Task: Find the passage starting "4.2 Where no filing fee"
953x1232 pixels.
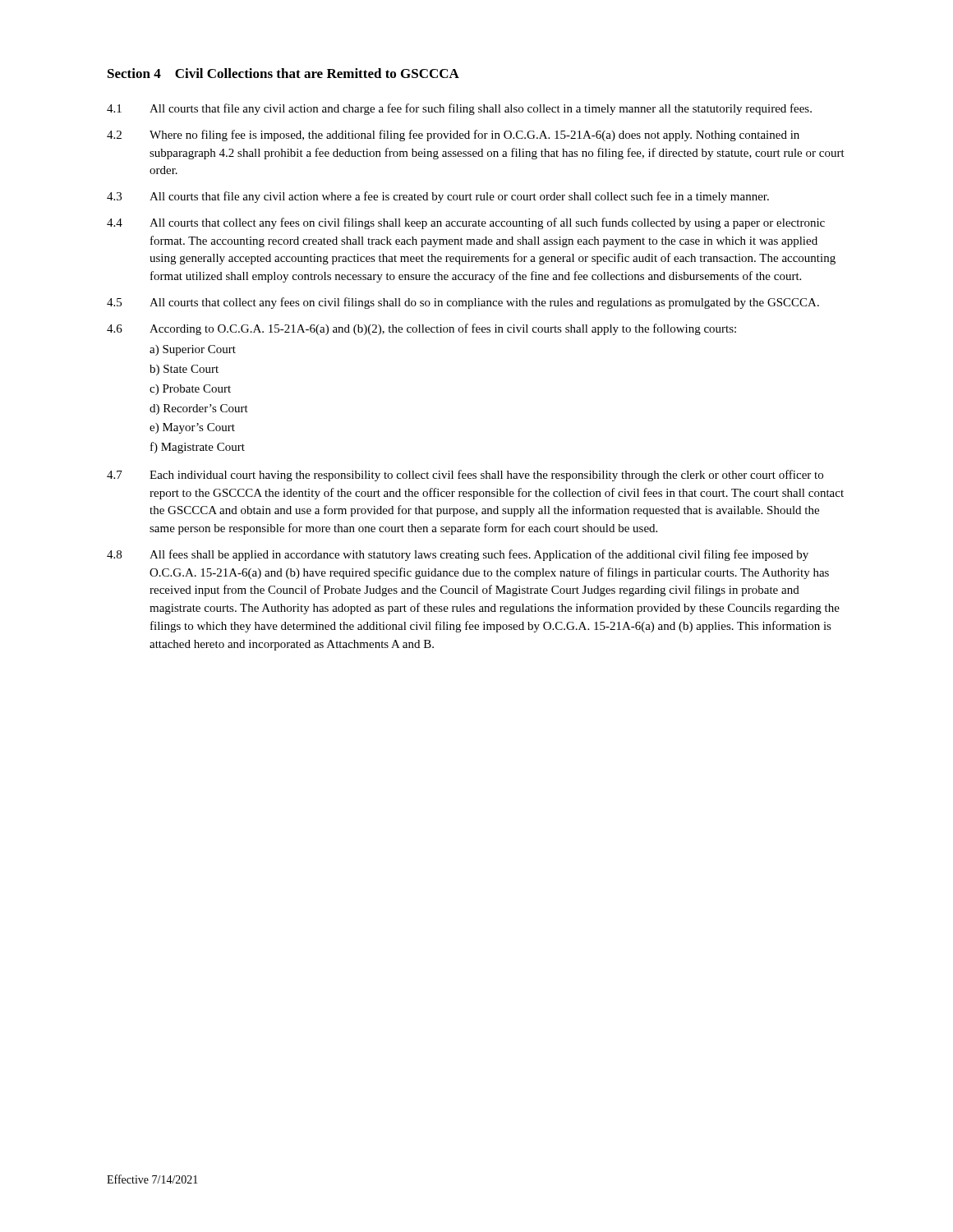Action: click(476, 153)
